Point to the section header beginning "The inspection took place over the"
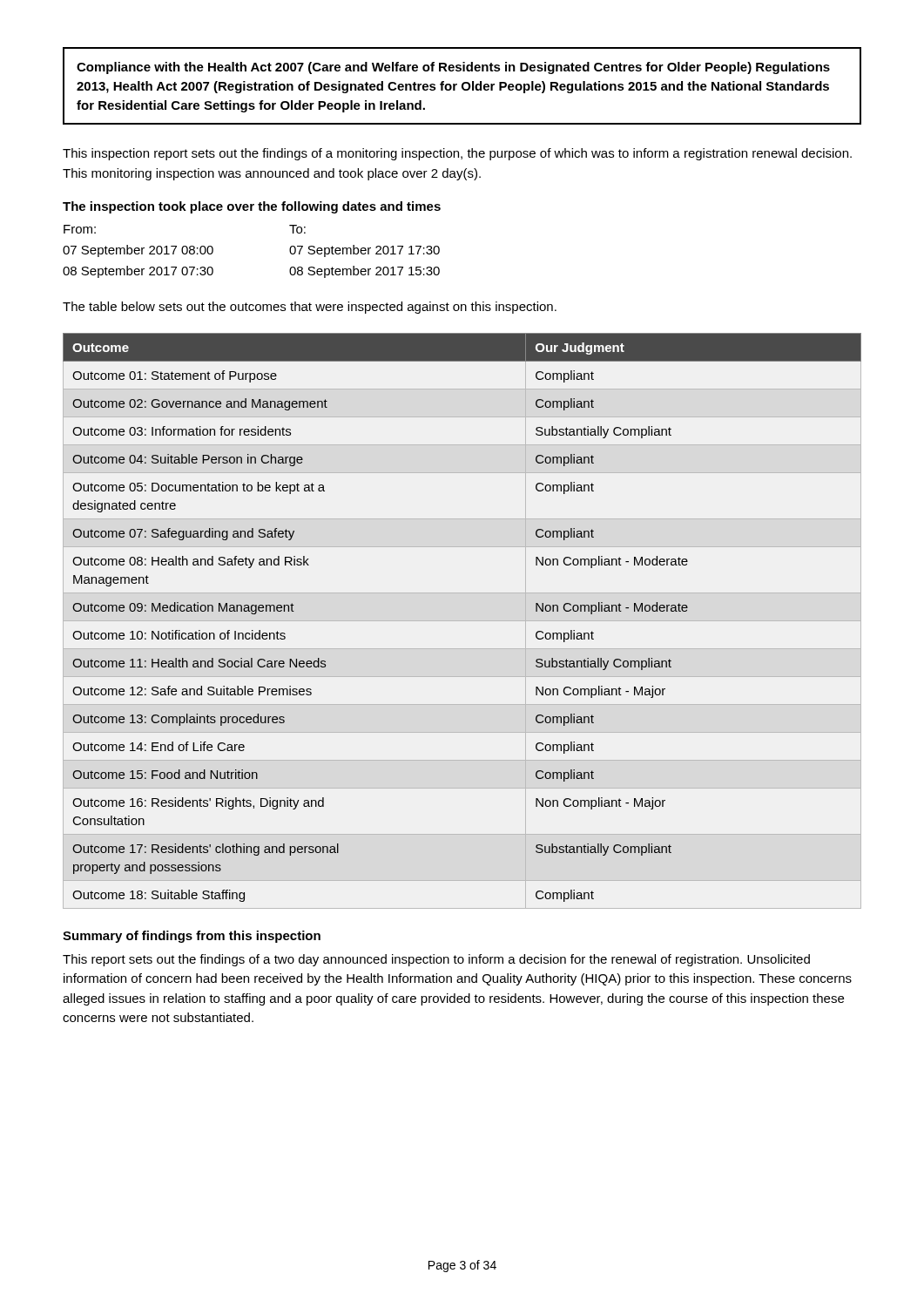The image size is (924, 1307). tap(252, 206)
